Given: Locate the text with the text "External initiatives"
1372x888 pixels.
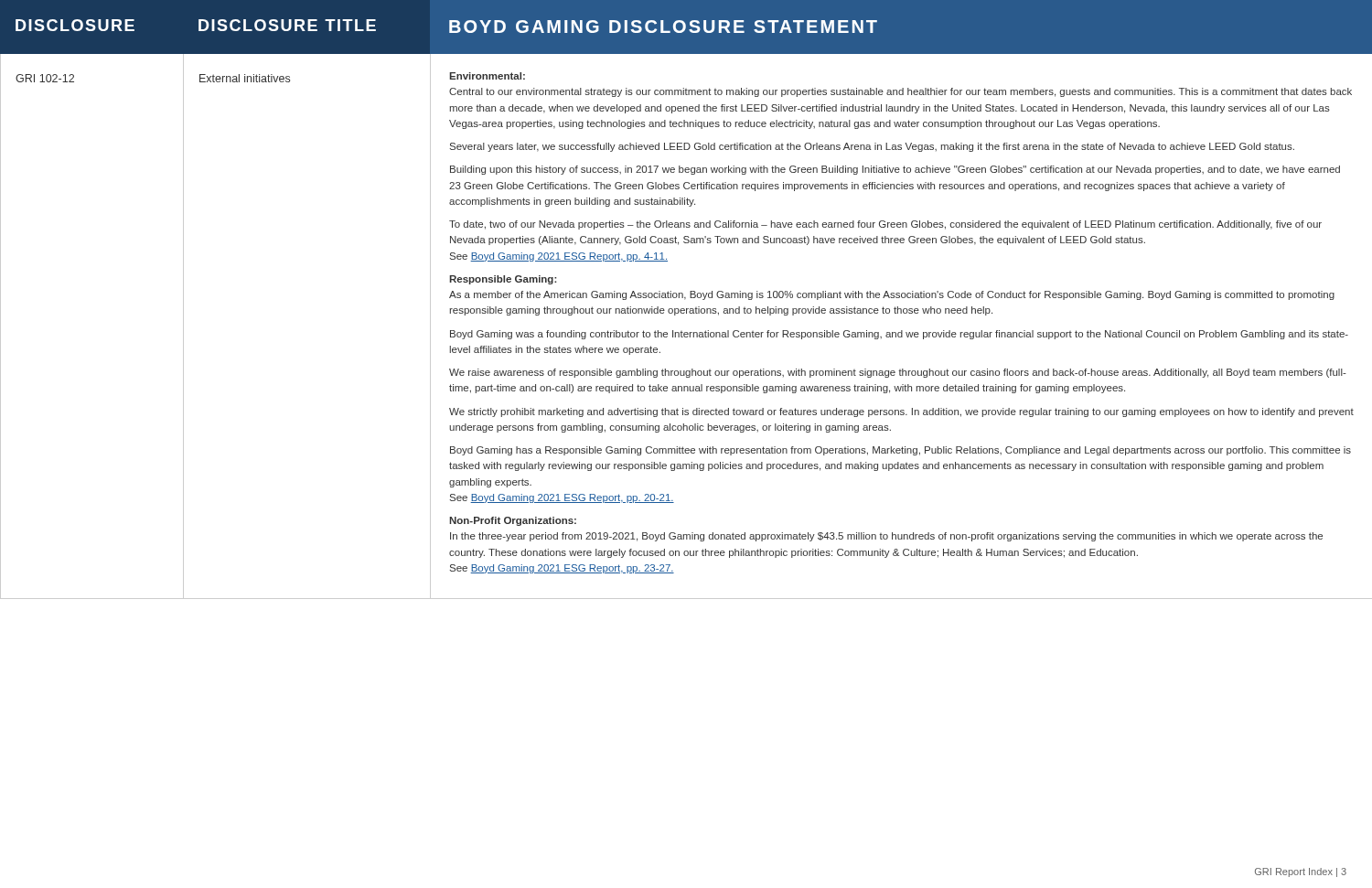Looking at the screenshot, I should click(x=245, y=79).
